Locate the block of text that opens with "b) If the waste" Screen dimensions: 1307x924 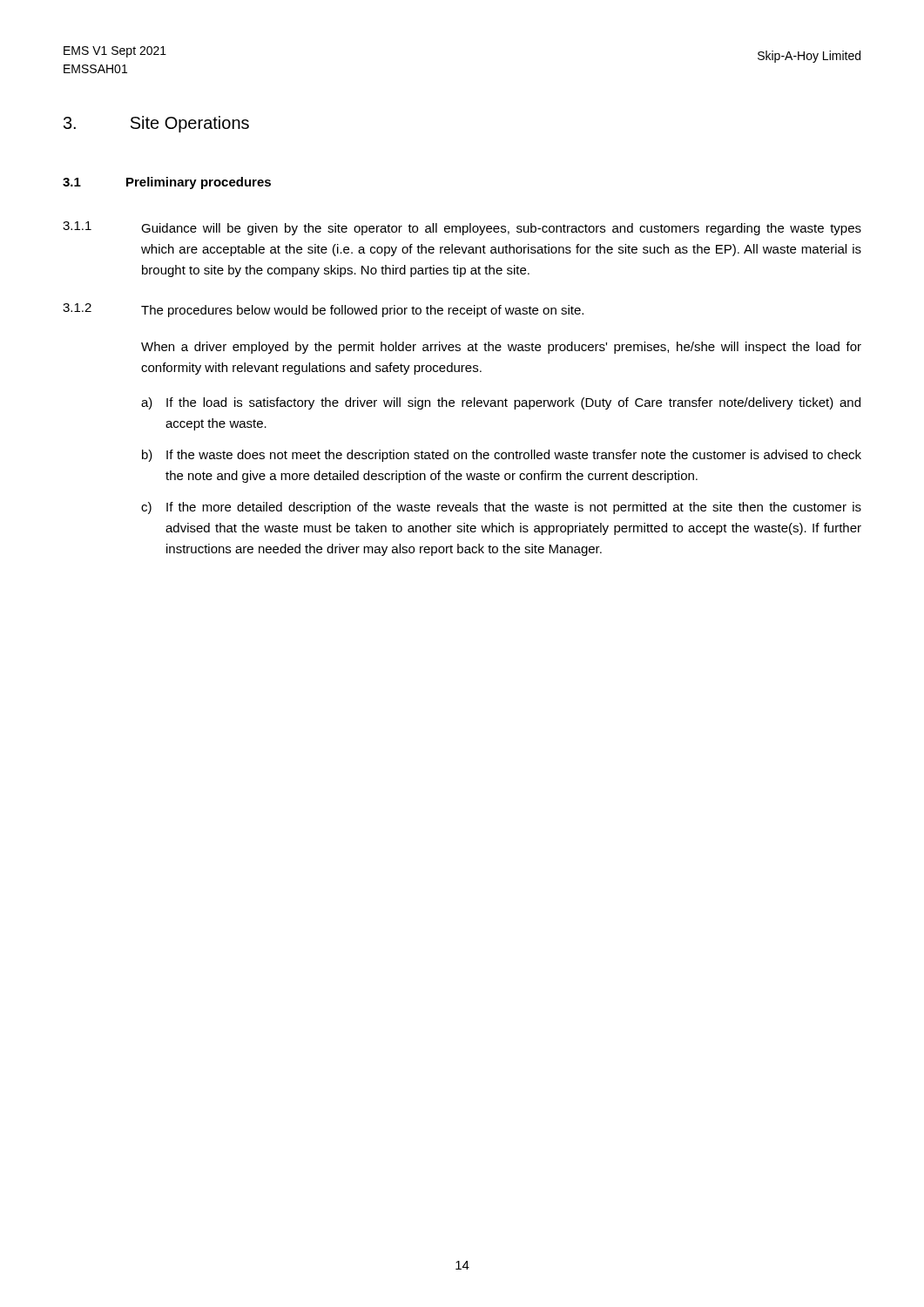coord(501,465)
